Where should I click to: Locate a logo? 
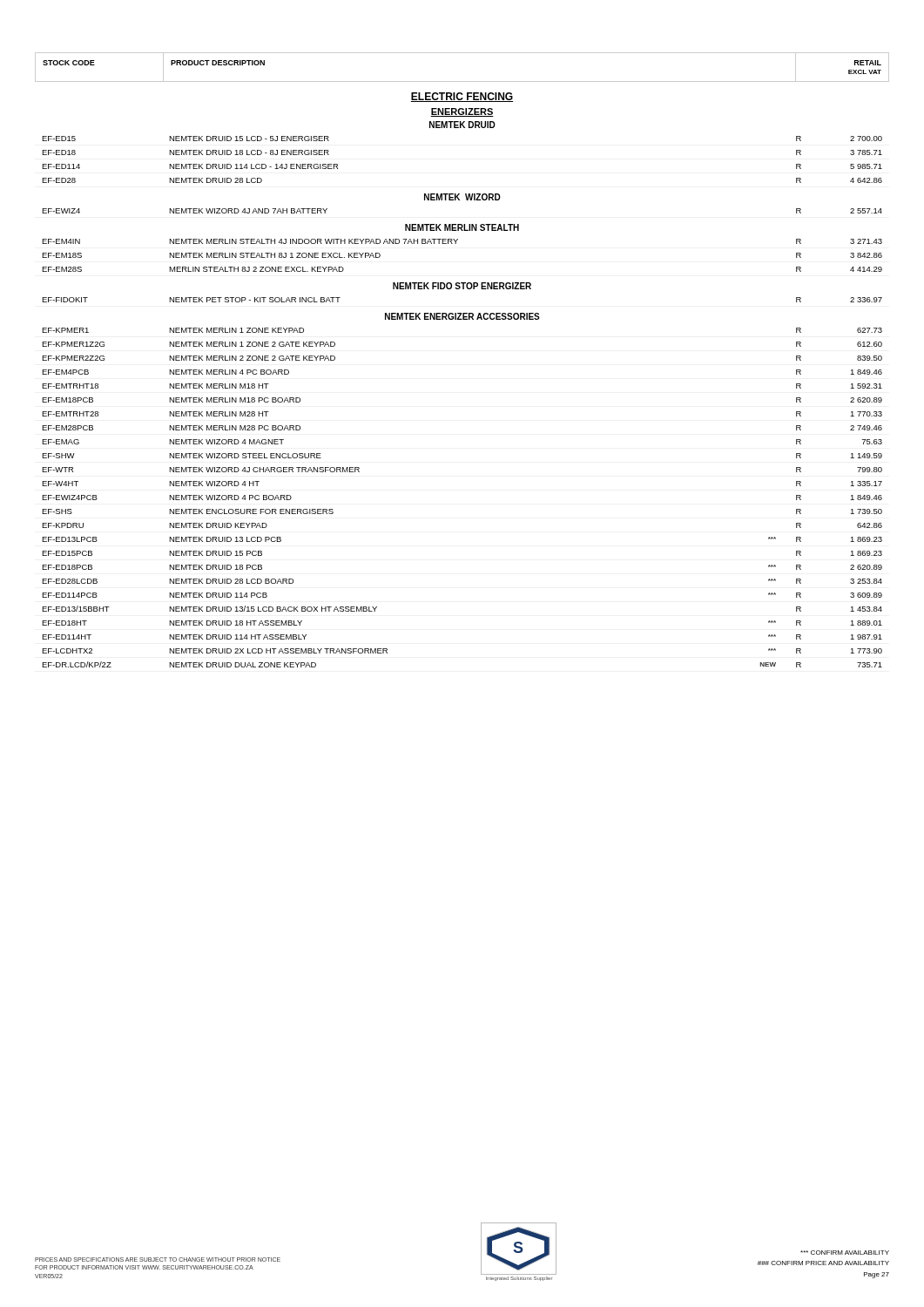point(519,1252)
